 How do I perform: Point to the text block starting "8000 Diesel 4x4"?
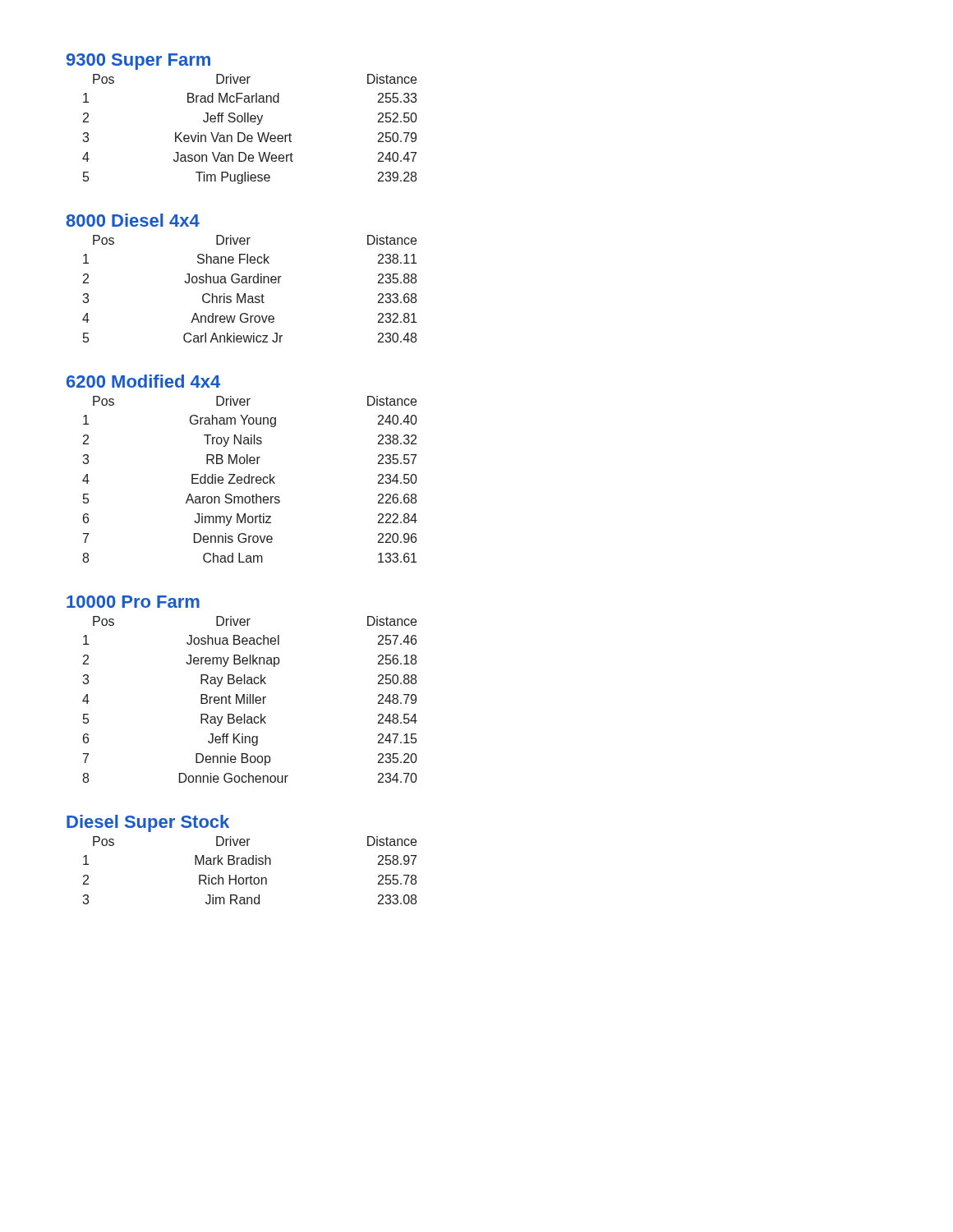133,221
